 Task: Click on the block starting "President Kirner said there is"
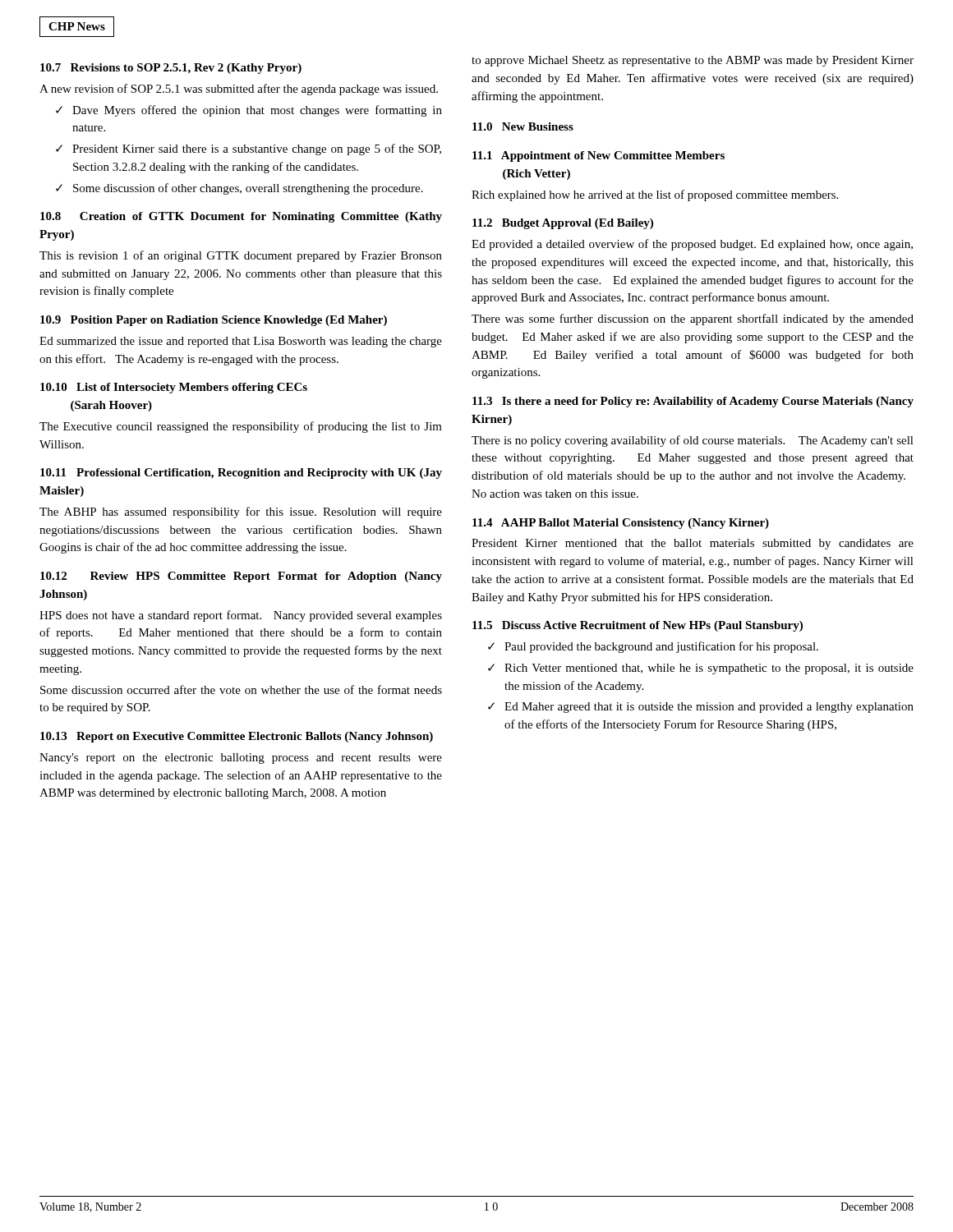pos(257,158)
